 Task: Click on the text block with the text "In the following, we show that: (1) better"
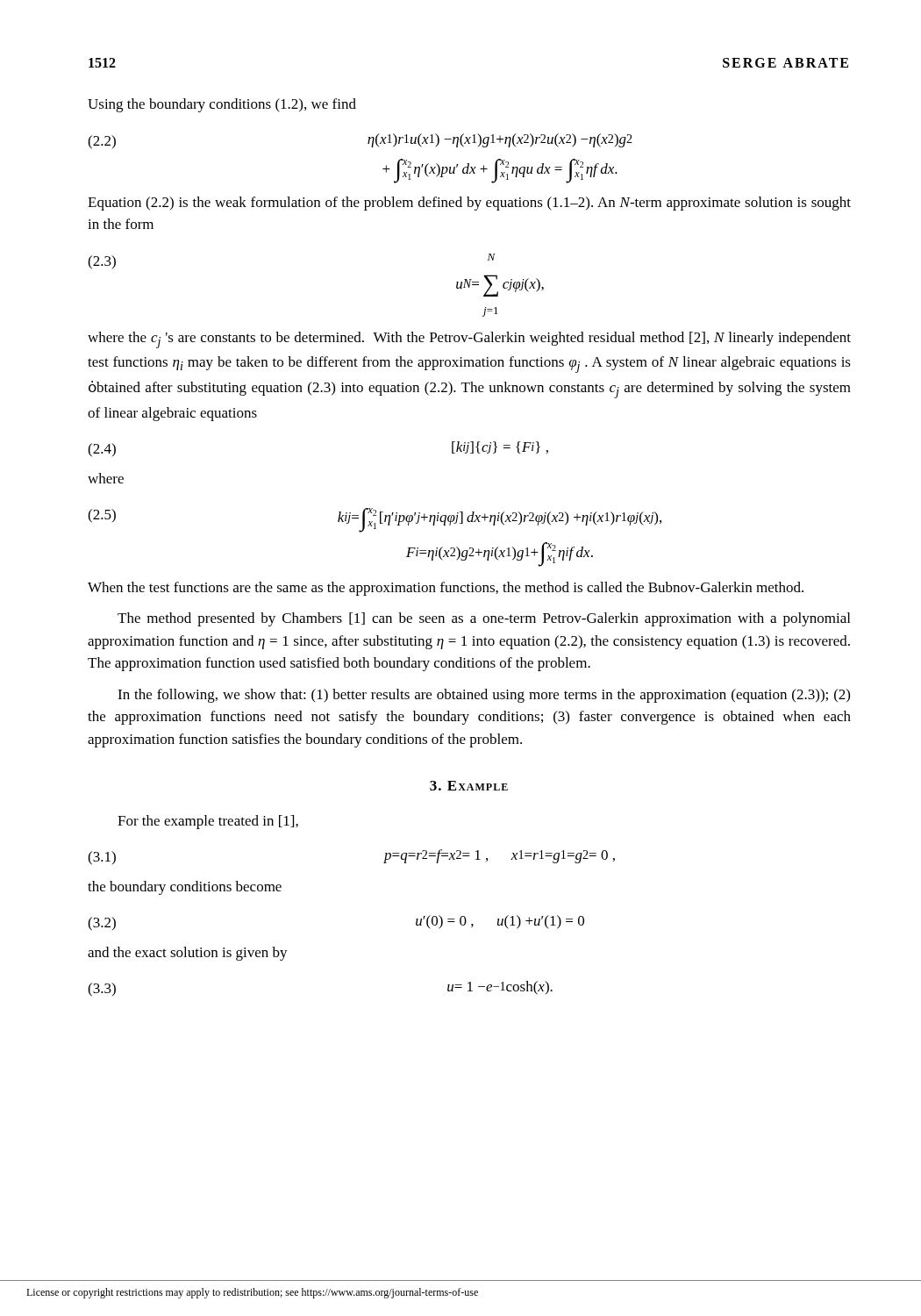(469, 717)
